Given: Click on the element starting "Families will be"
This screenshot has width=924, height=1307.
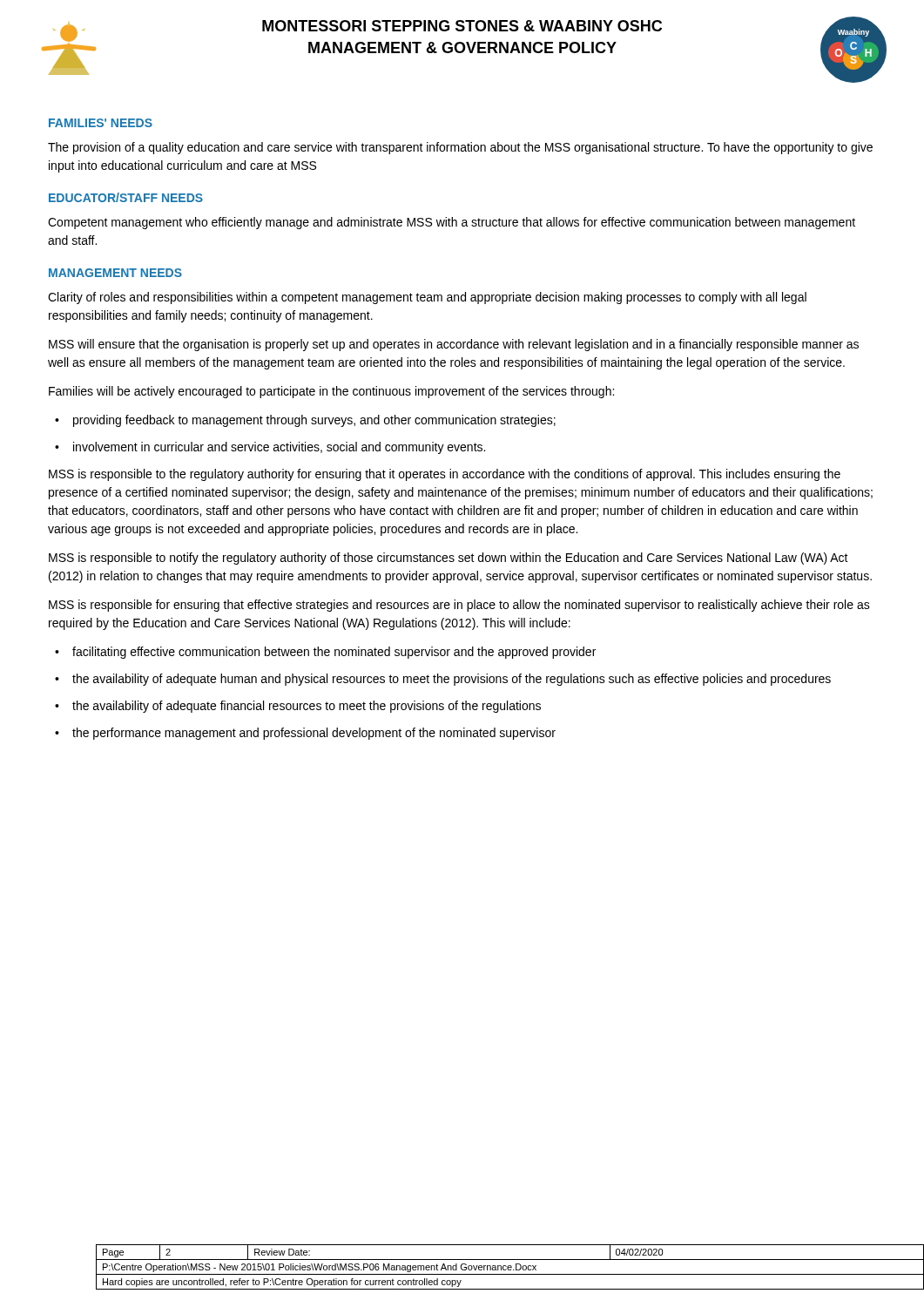Looking at the screenshot, I should coord(331,391).
